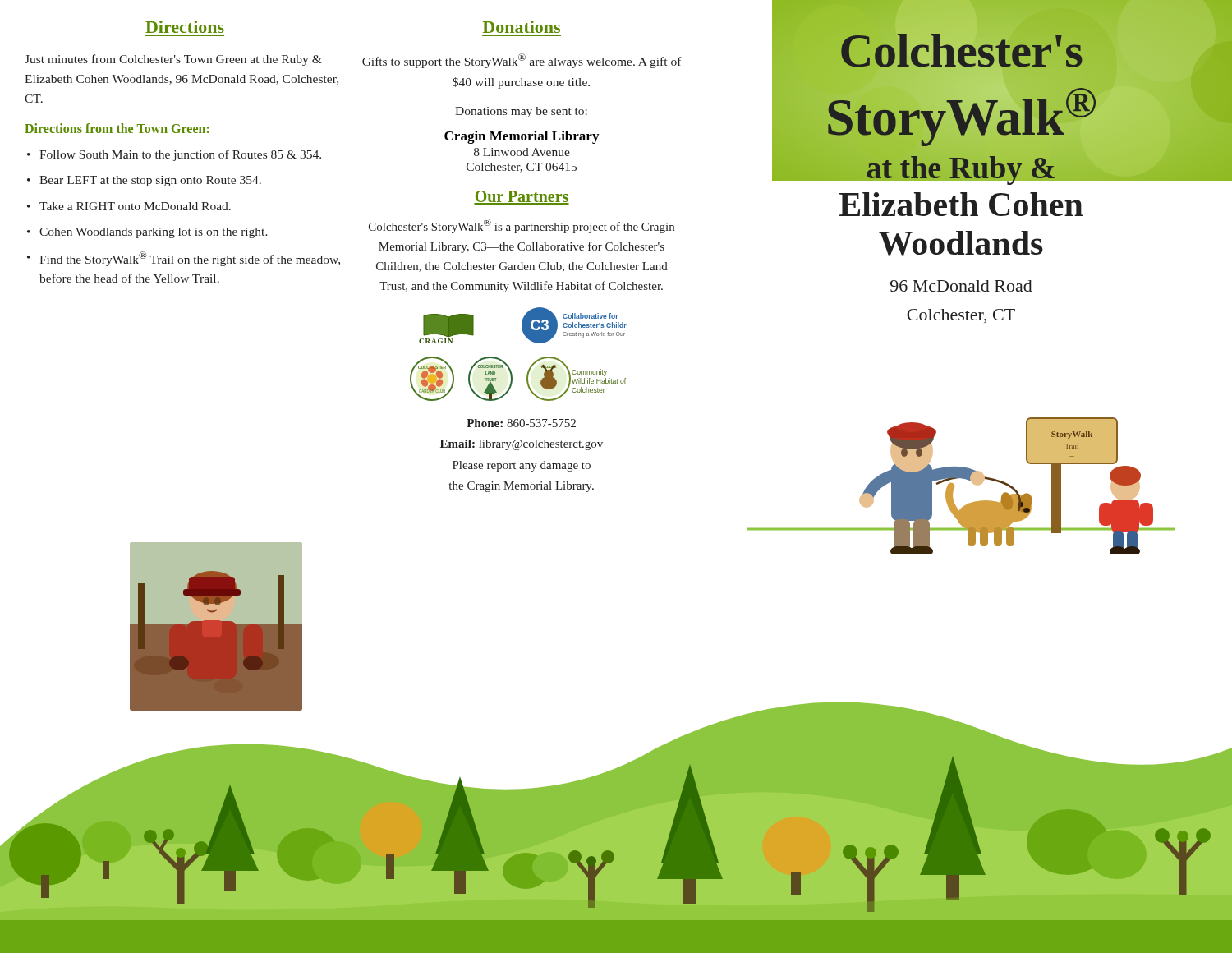Select the title containing "Colchester's StoryWalk® at the"
The width and height of the screenshot is (1232, 953).
coord(961,144)
